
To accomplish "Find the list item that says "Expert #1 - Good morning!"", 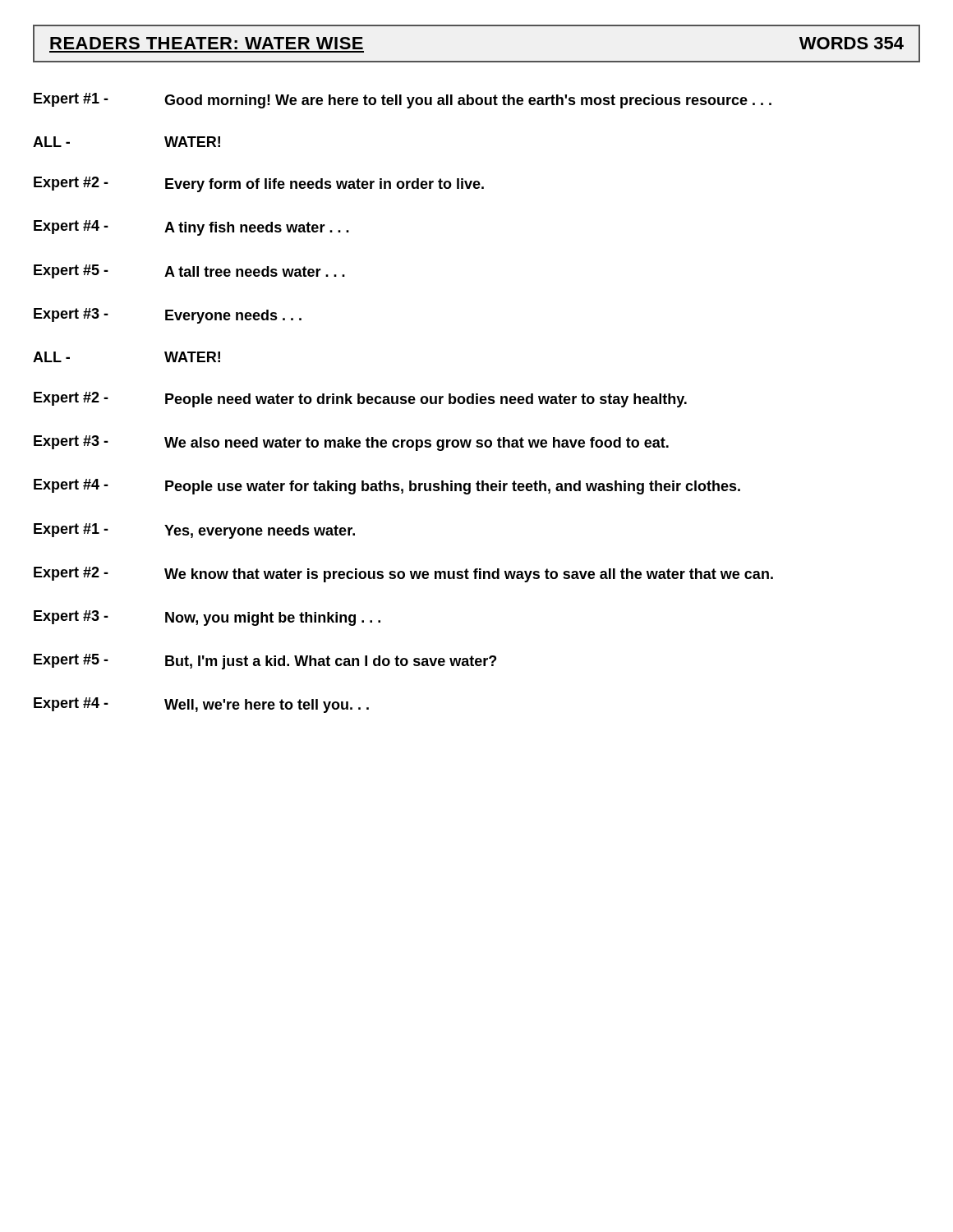I will tap(476, 101).
